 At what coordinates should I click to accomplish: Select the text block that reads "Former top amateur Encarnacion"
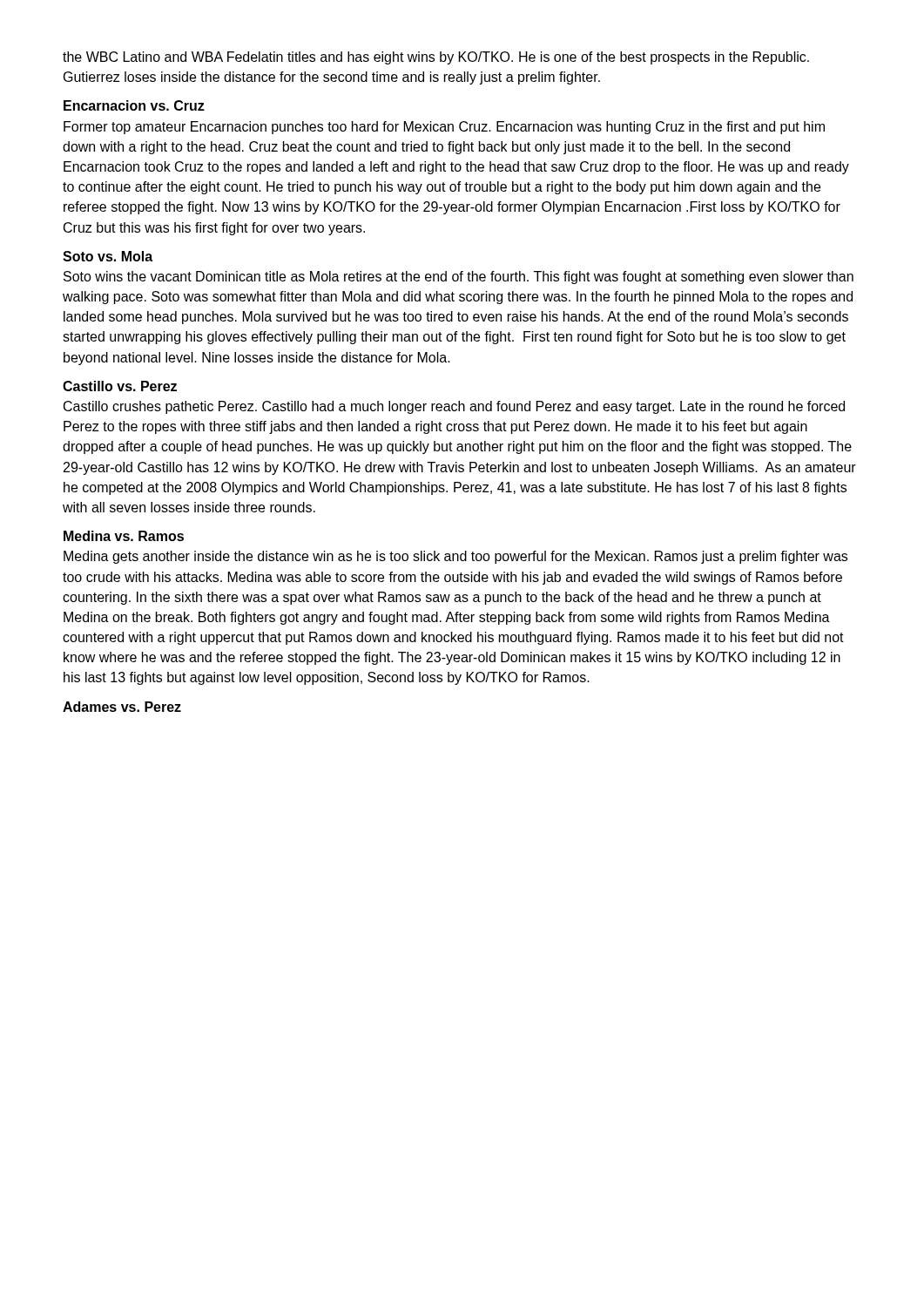tap(456, 177)
